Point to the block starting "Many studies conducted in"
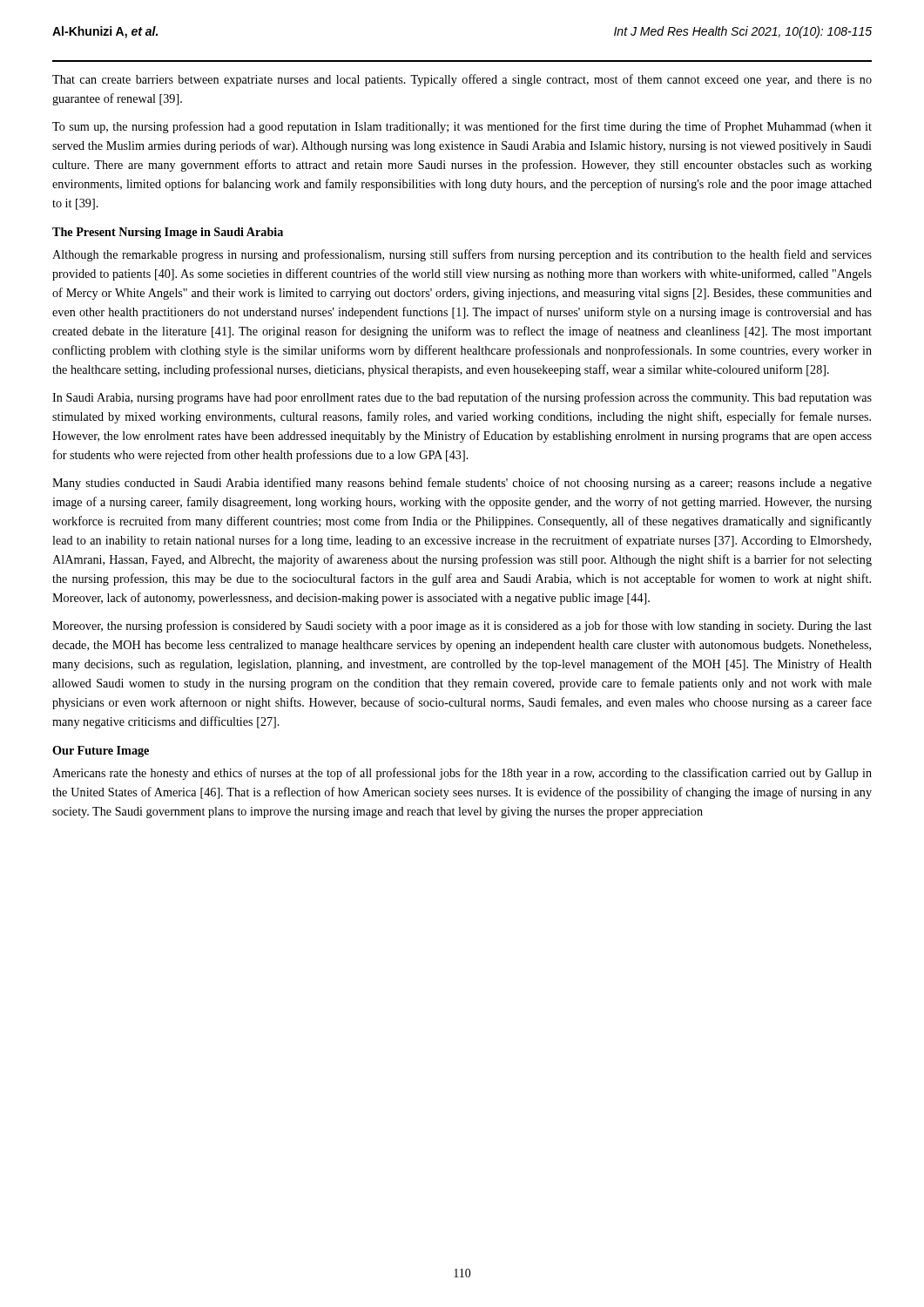Screen dimensions: 1307x924 [x=462, y=540]
